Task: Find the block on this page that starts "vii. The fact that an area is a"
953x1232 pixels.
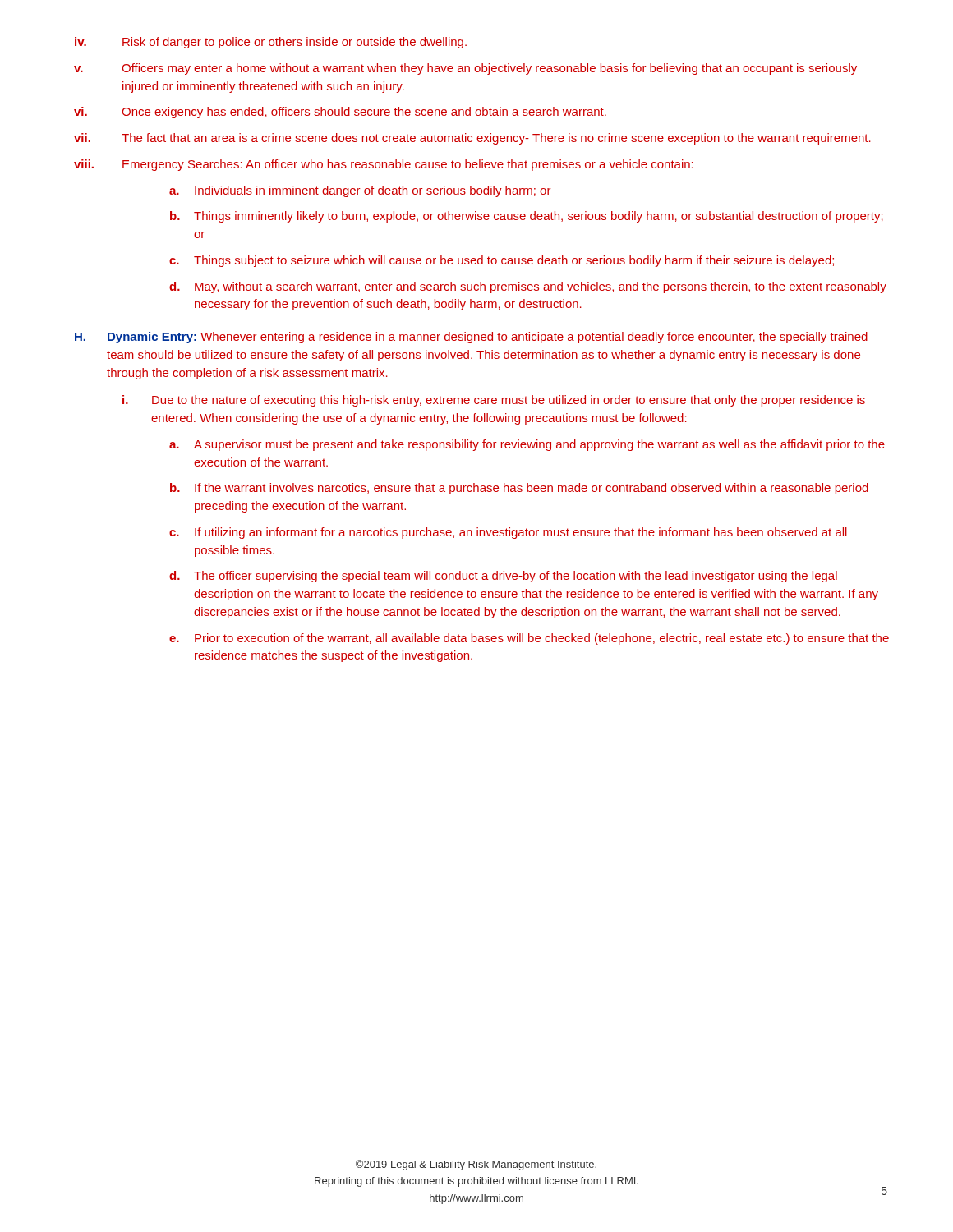Action: click(x=485, y=138)
